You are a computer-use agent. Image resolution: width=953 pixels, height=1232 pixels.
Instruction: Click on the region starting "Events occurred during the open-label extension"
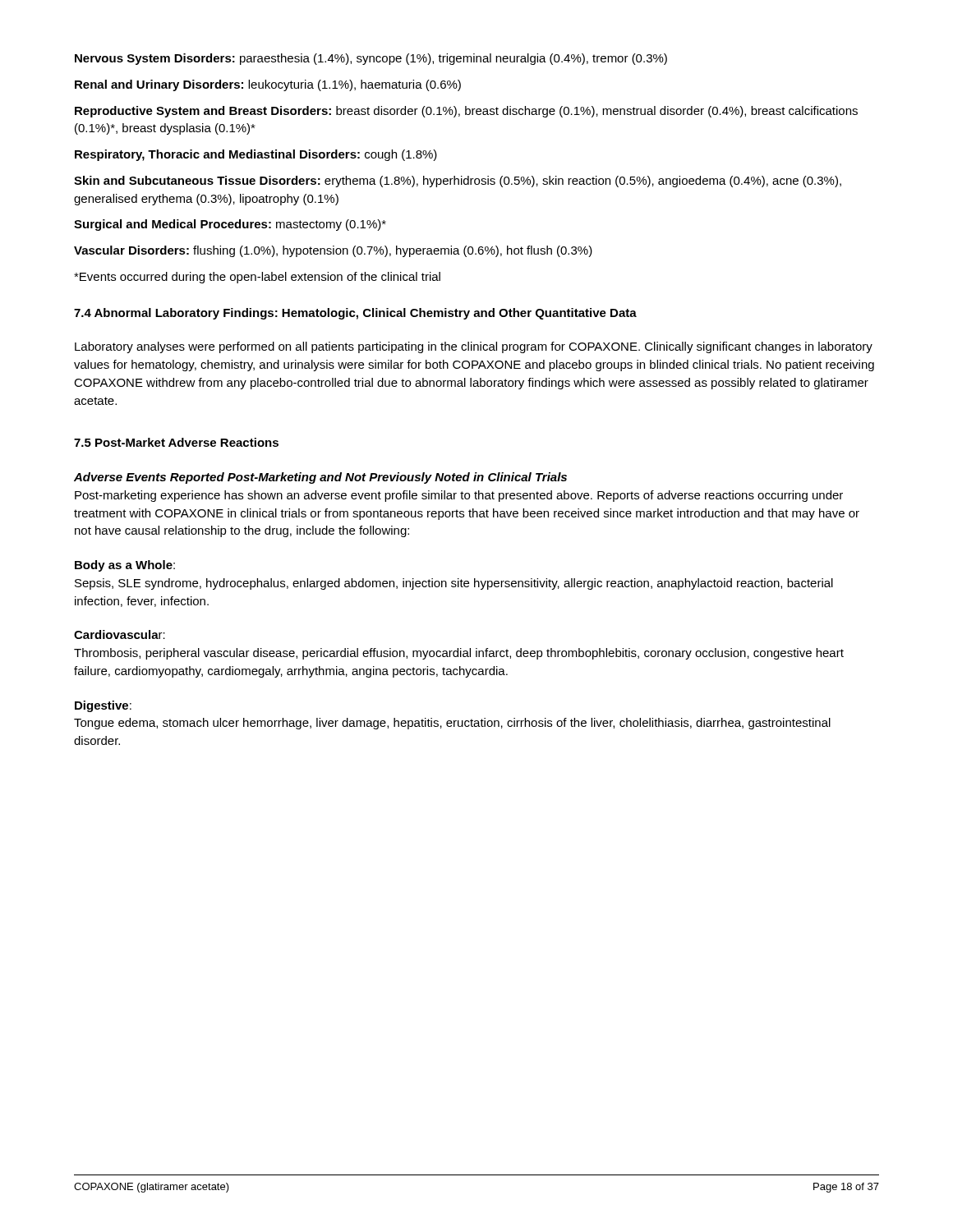pos(257,278)
